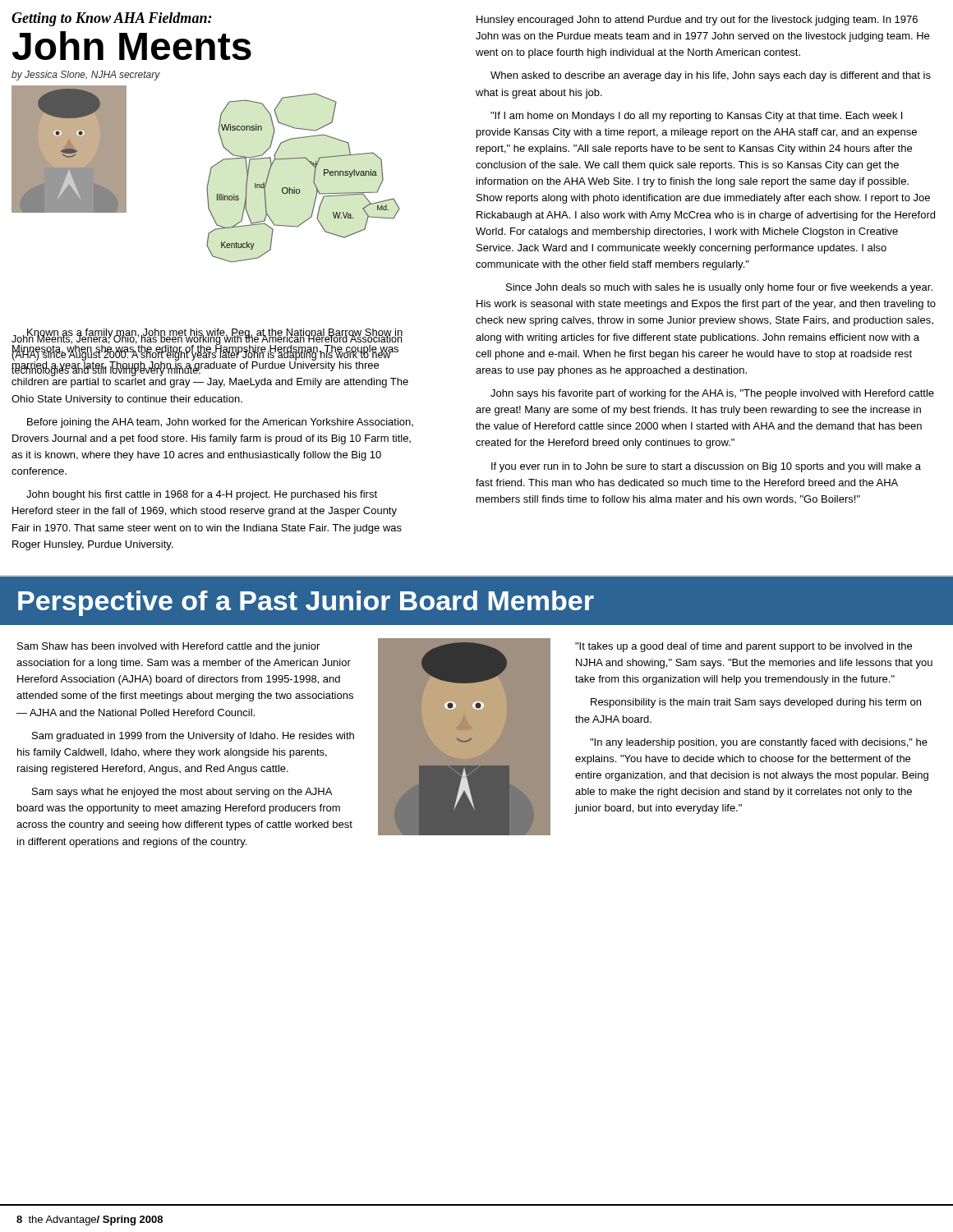This screenshot has width=953, height=1232.
Task: Point to the passage starting "John Meents, Jenera,"
Action: pyautogui.click(x=207, y=355)
